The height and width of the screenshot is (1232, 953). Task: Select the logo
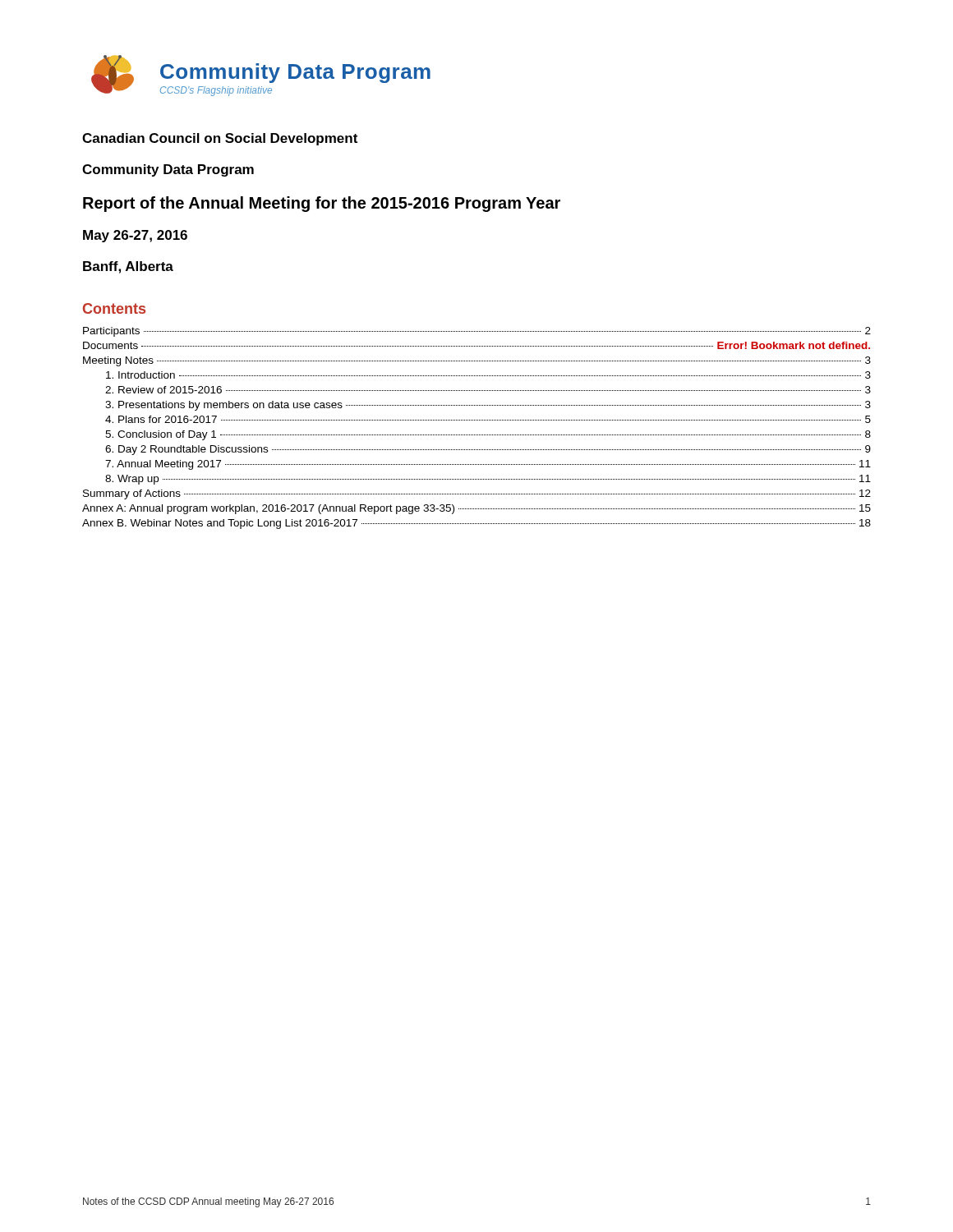click(x=476, y=78)
